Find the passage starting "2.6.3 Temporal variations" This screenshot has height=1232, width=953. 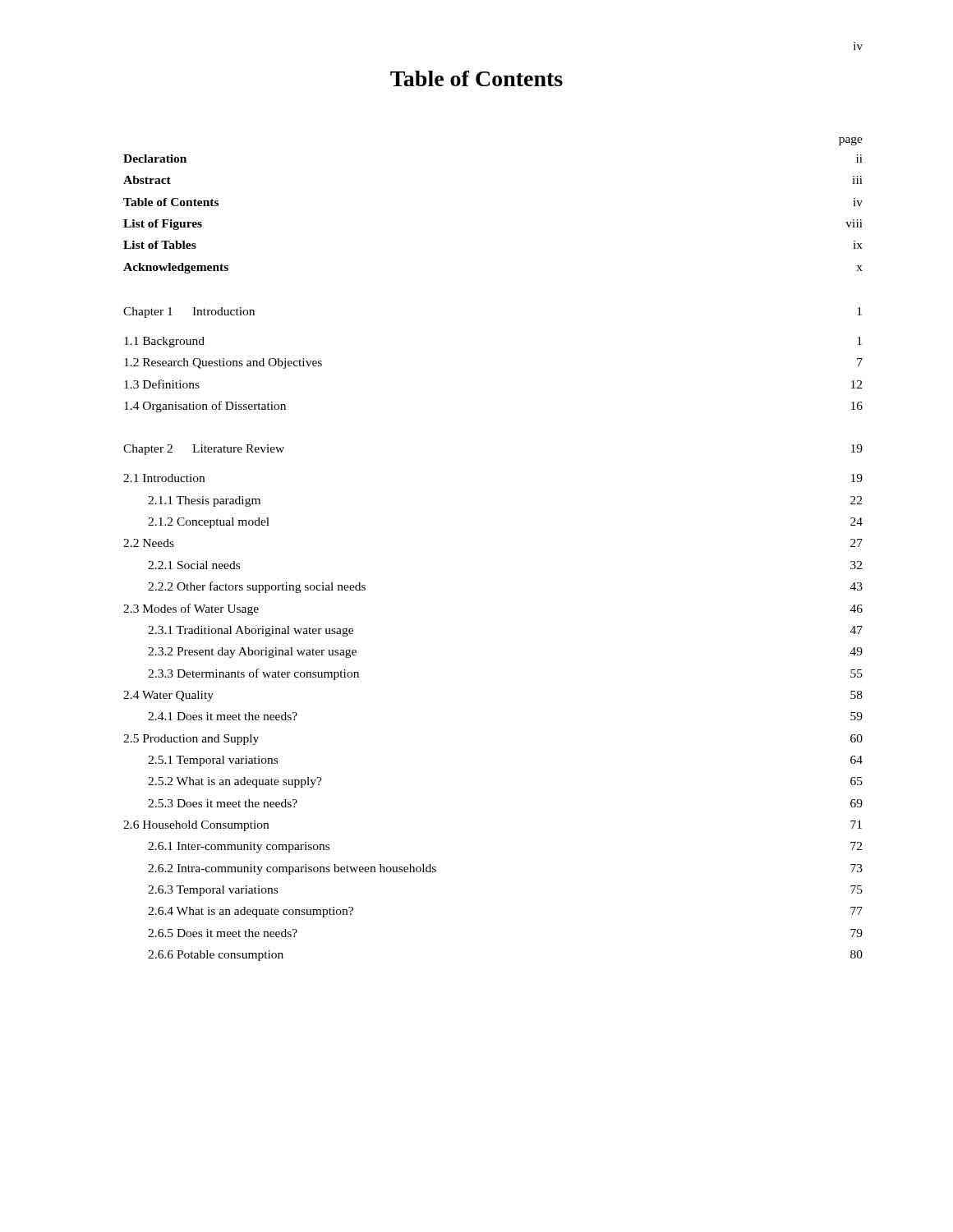coord(217,891)
